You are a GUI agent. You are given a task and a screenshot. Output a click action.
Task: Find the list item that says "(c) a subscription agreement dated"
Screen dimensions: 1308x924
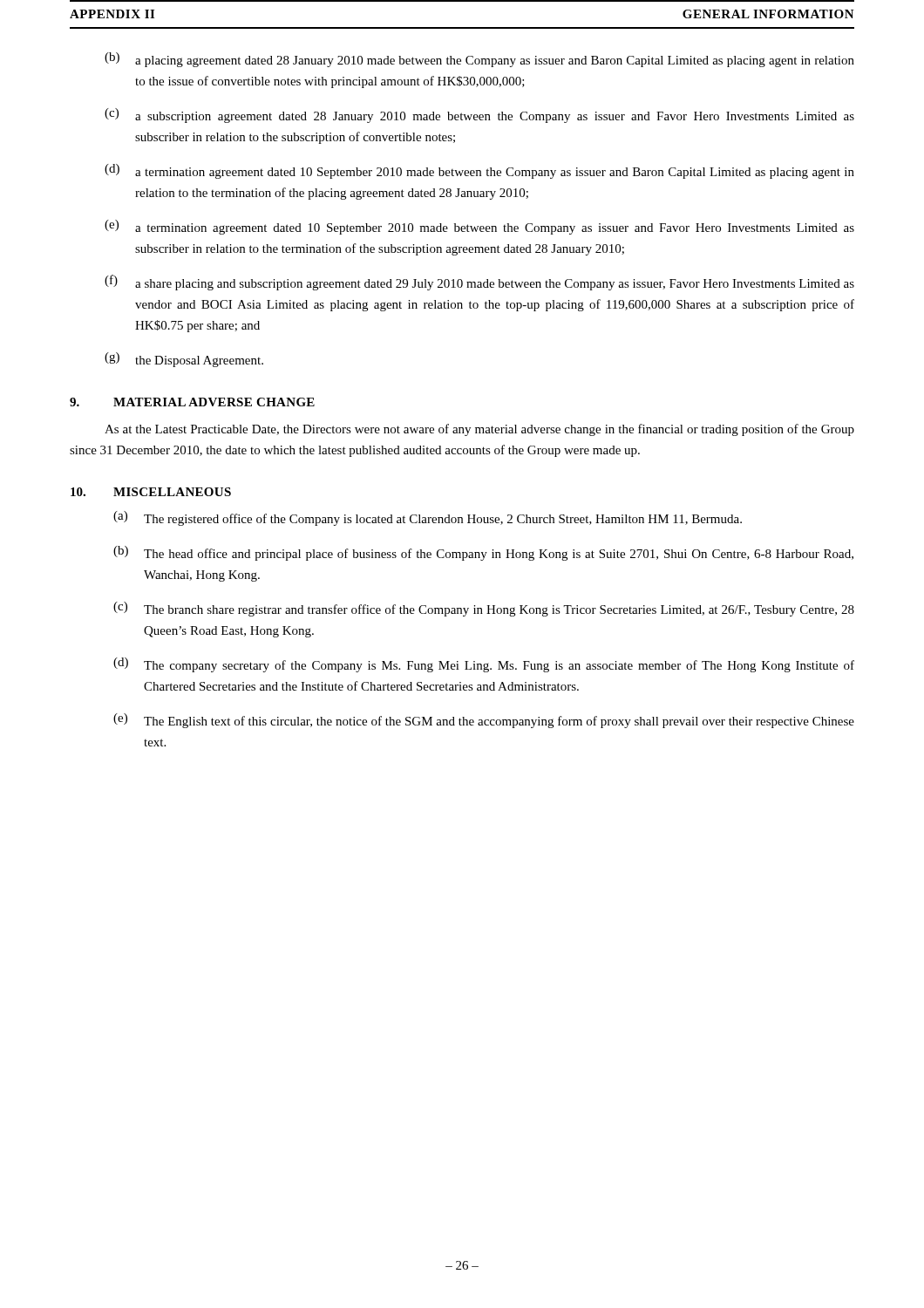click(479, 126)
